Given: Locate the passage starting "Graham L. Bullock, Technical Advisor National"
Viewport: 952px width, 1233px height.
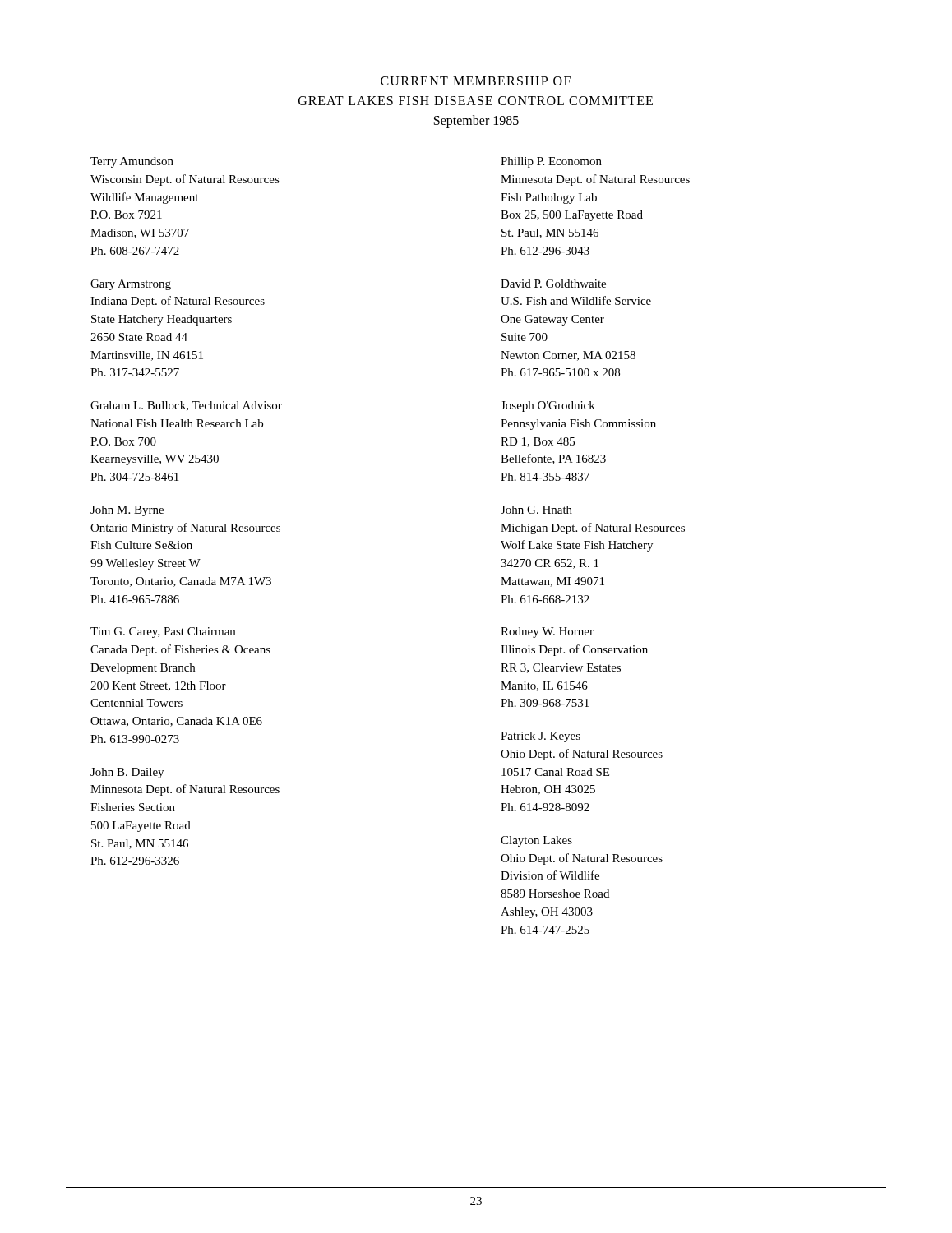Looking at the screenshot, I should click(x=186, y=406).
